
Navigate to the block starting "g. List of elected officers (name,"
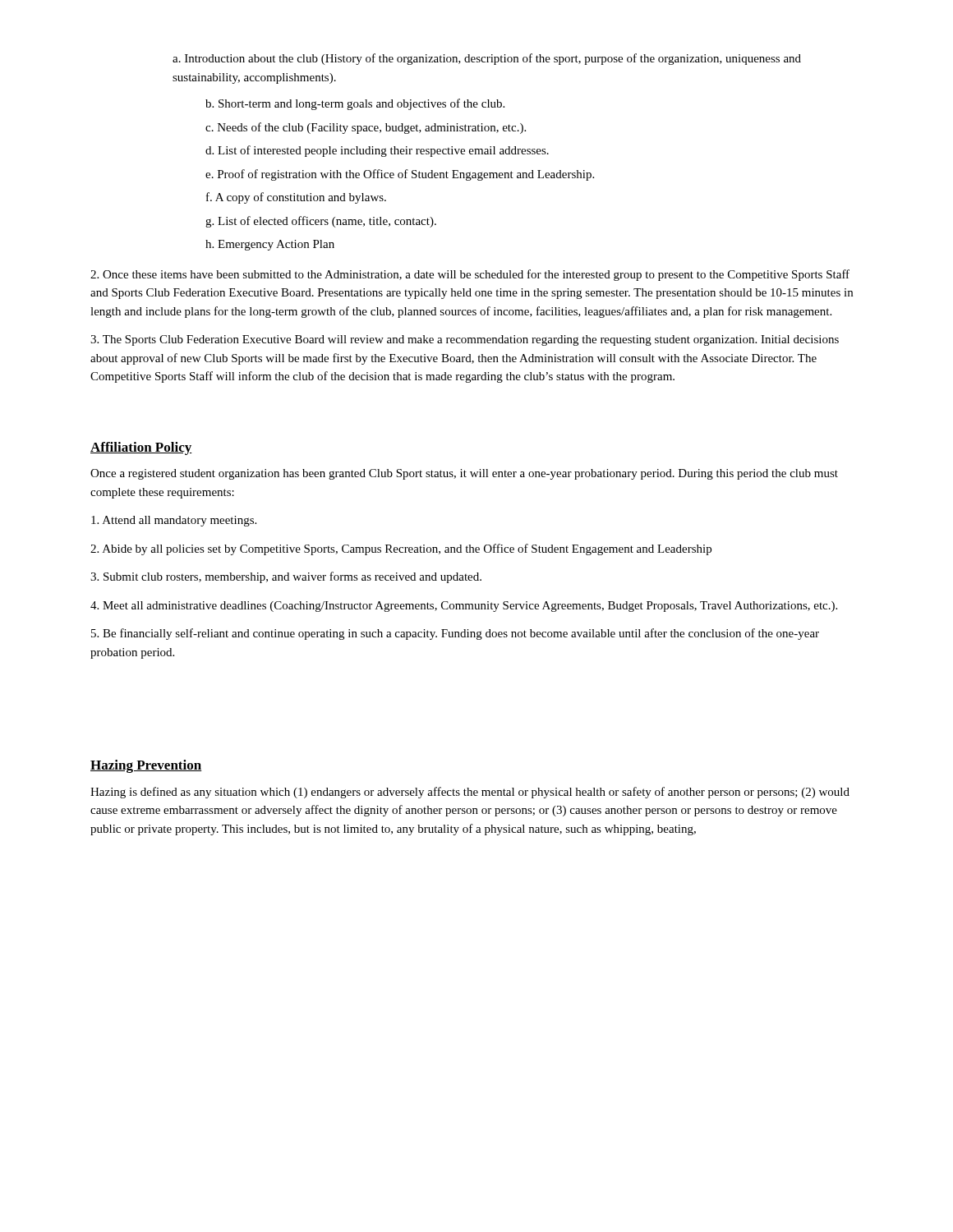[x=321, y=222]
